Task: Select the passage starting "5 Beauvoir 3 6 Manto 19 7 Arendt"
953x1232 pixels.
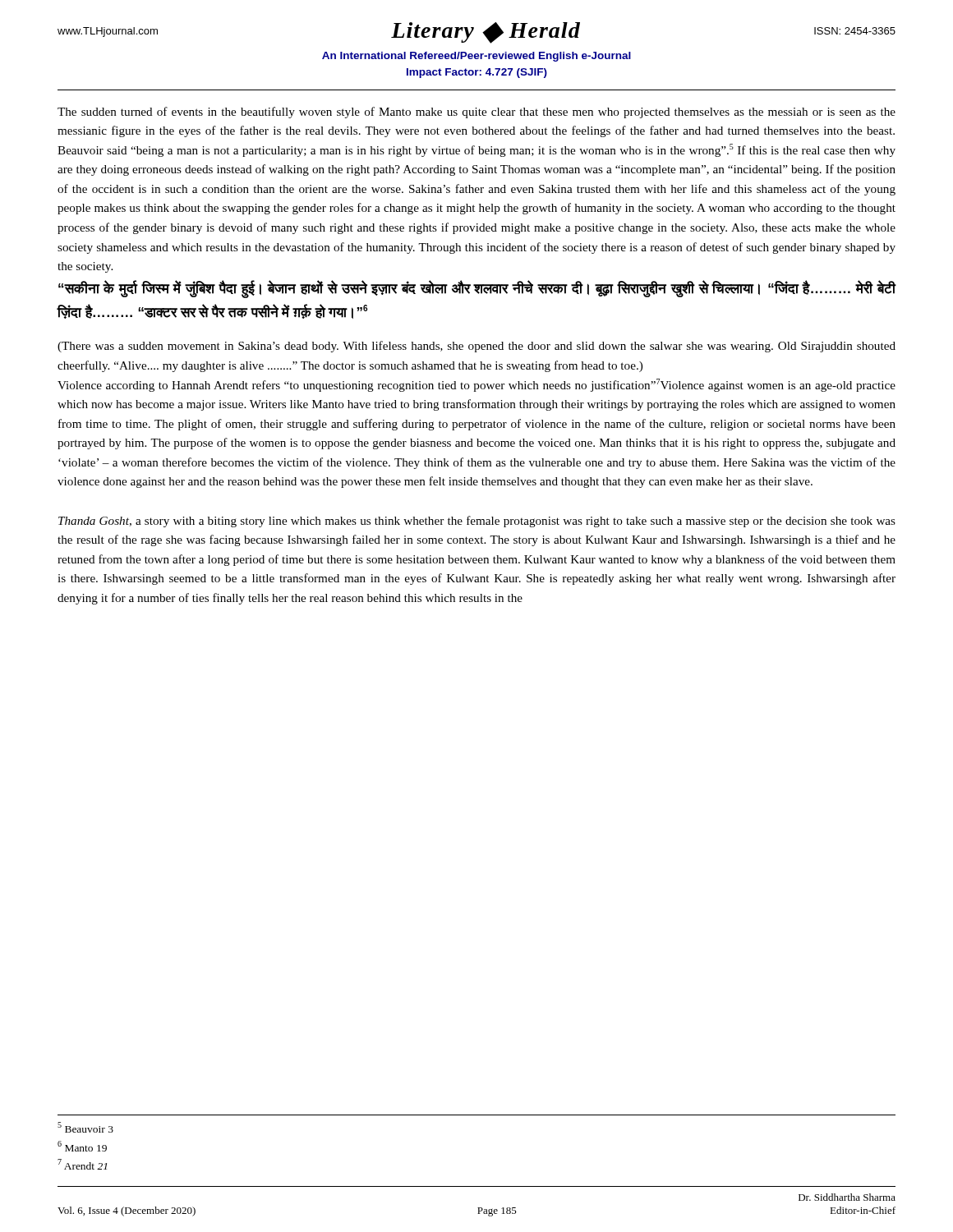Action: pos(85,1127)
